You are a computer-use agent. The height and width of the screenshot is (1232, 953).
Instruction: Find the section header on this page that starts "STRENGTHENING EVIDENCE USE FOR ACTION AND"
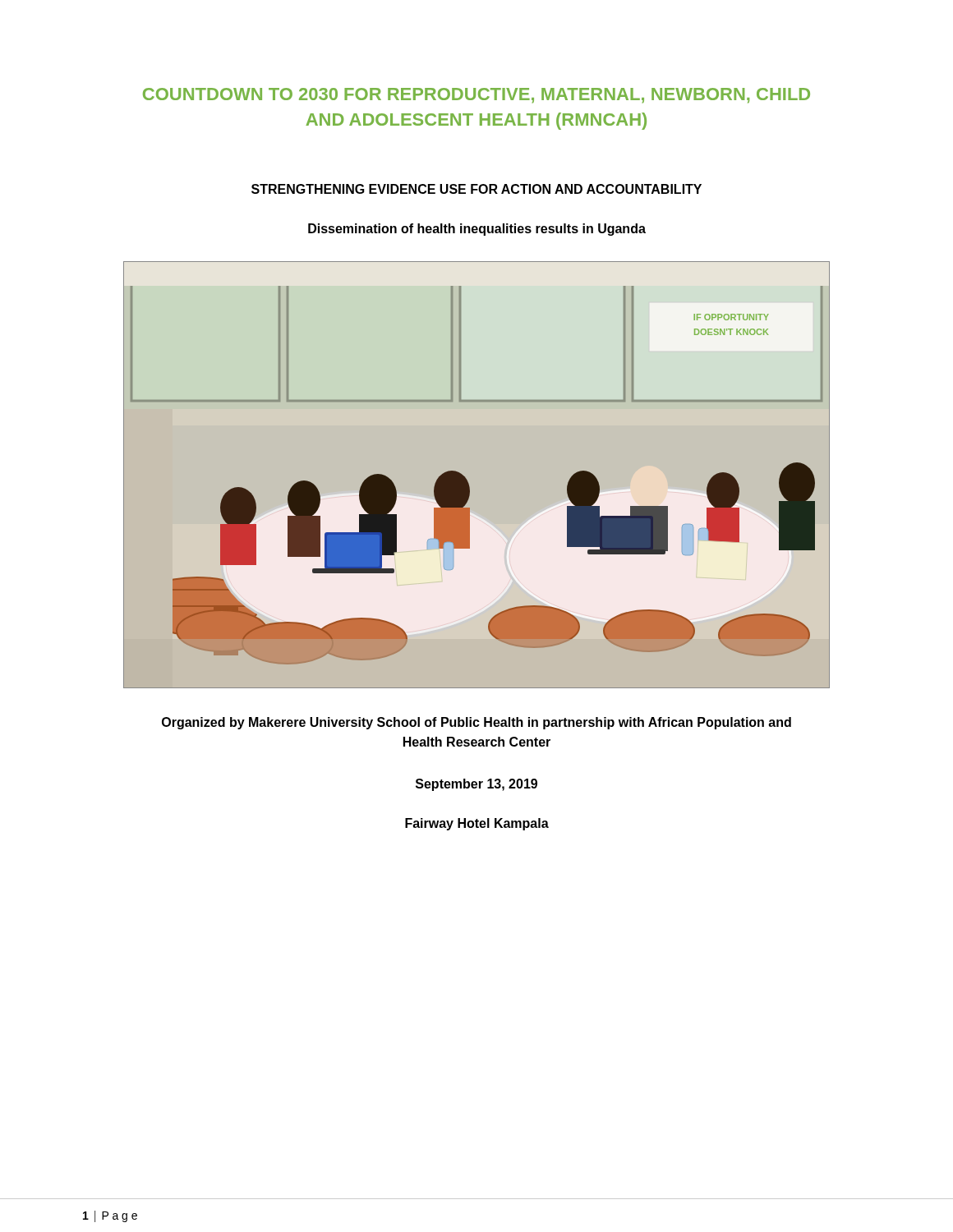click(476, 189)
